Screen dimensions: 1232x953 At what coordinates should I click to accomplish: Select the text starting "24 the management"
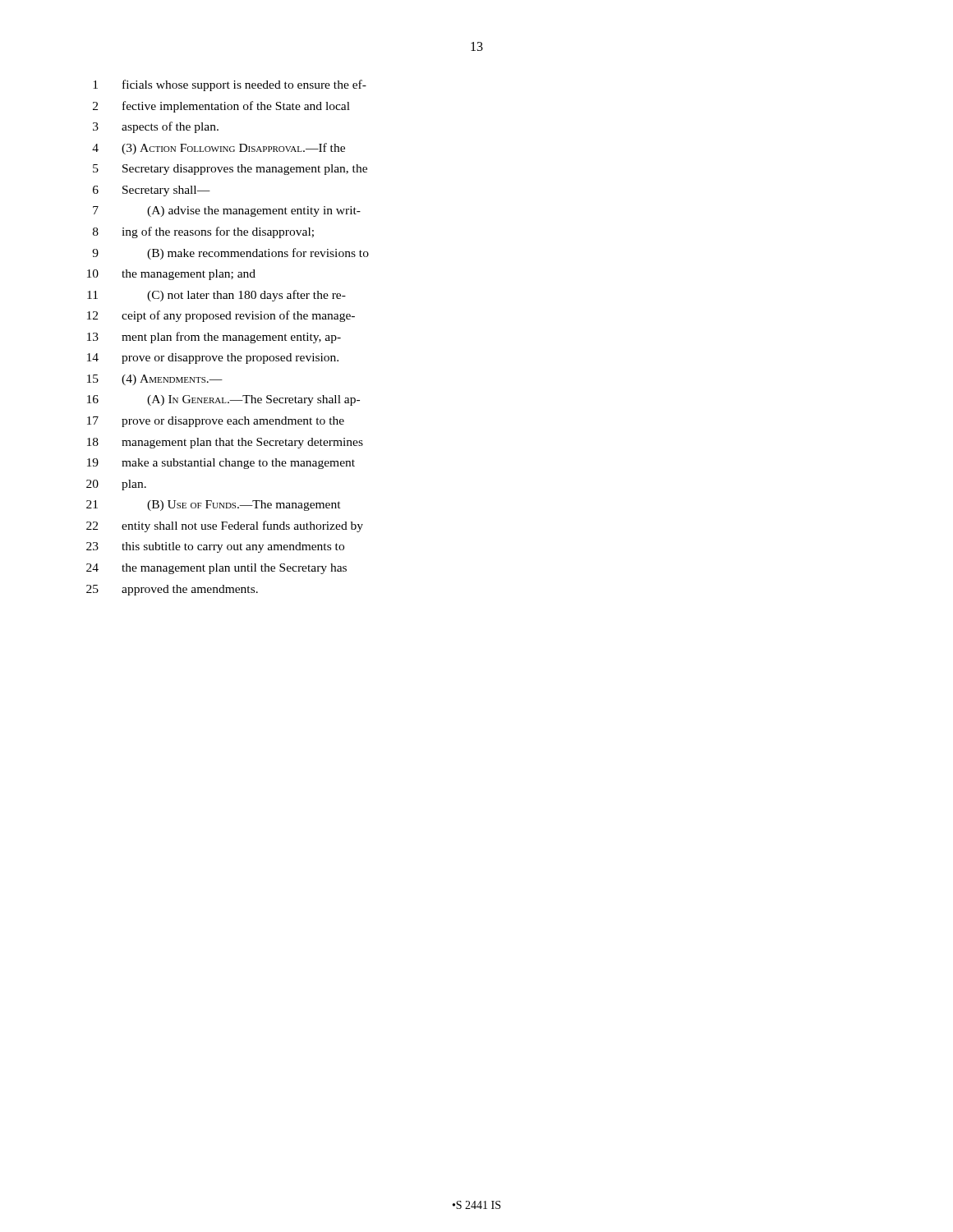click(216, 569)
